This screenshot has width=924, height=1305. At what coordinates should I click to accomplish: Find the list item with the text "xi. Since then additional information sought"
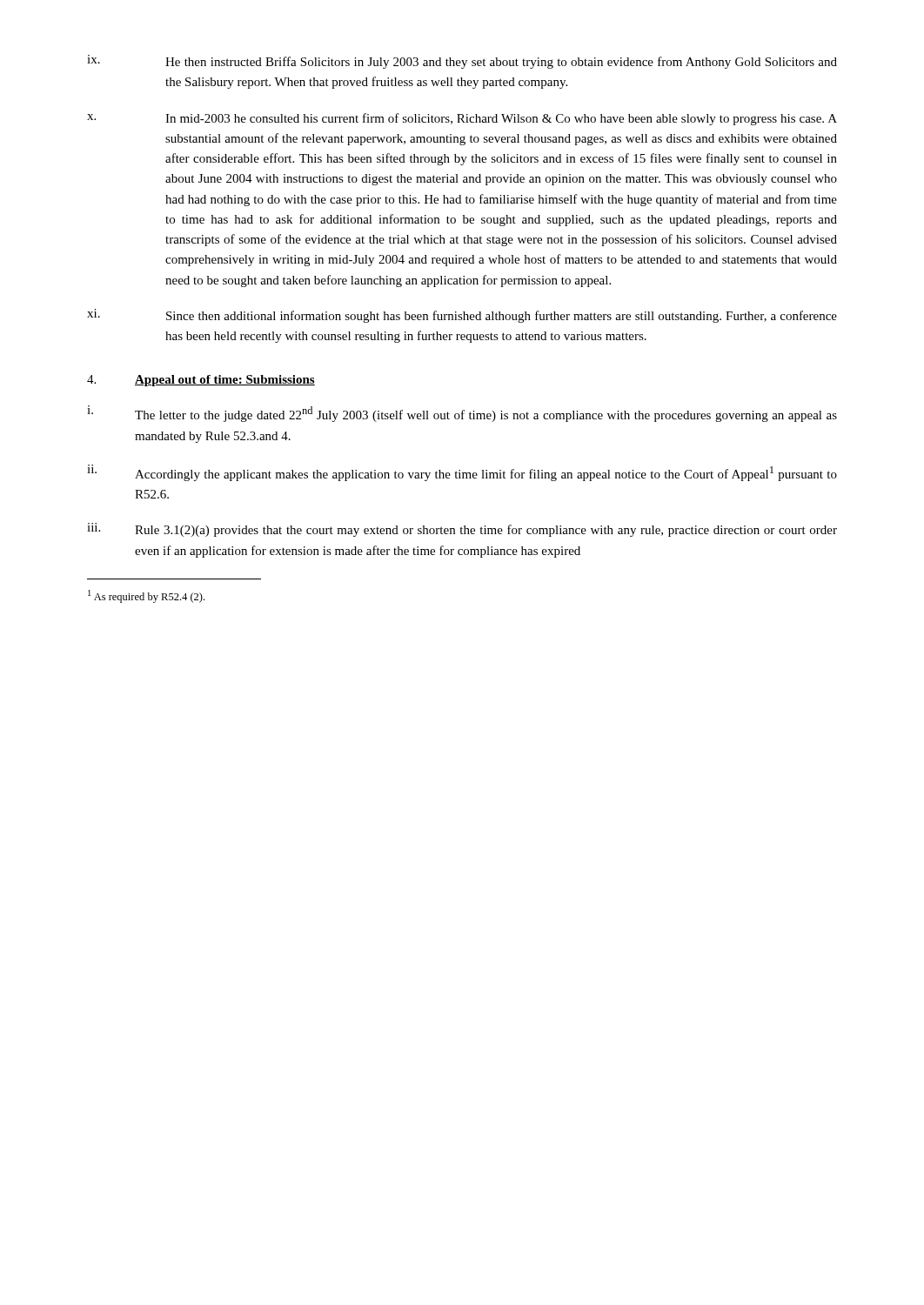[462, 326]
